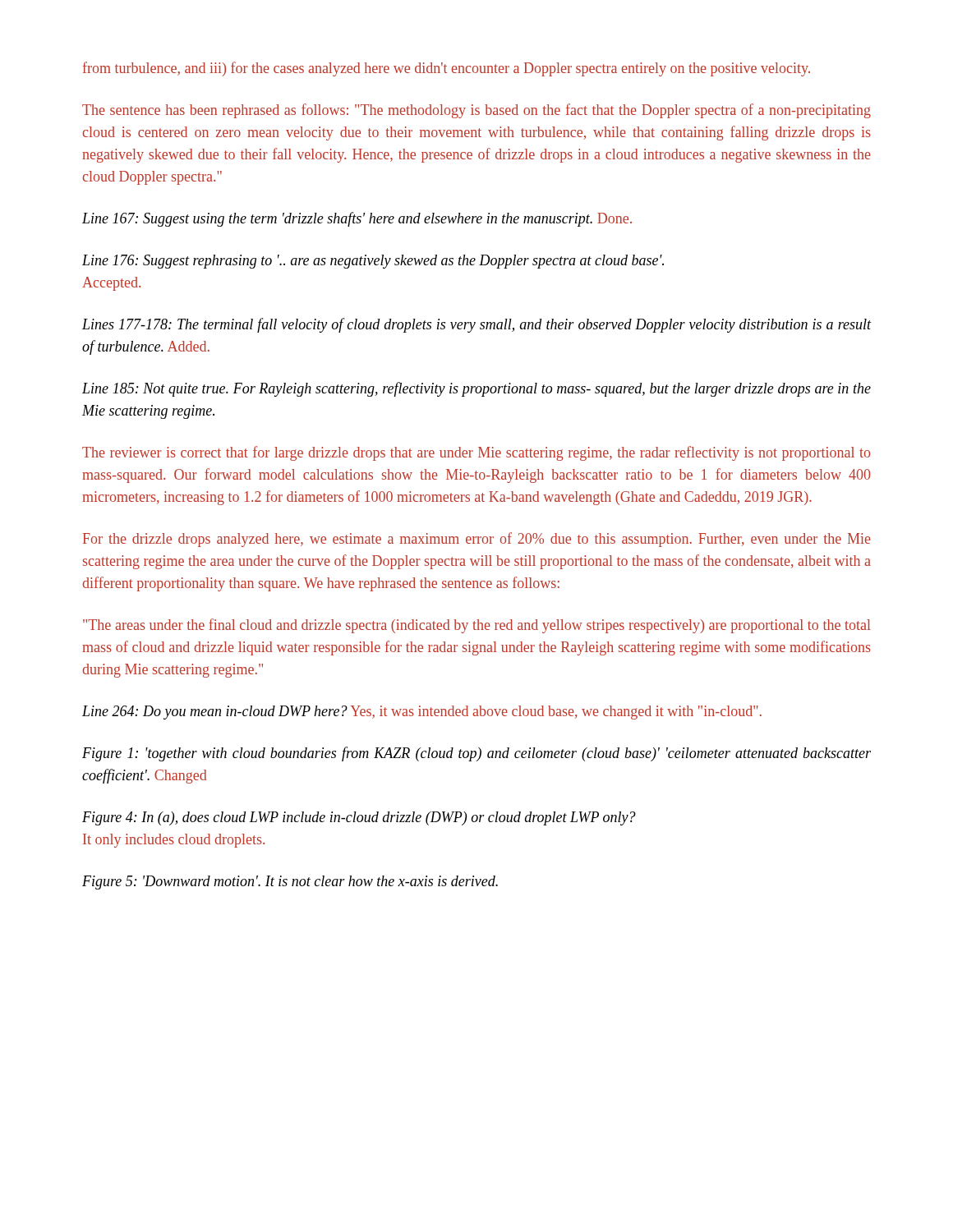Point to the block beginning "Figure 4: In (a), does cloud"

pos(359,828)
